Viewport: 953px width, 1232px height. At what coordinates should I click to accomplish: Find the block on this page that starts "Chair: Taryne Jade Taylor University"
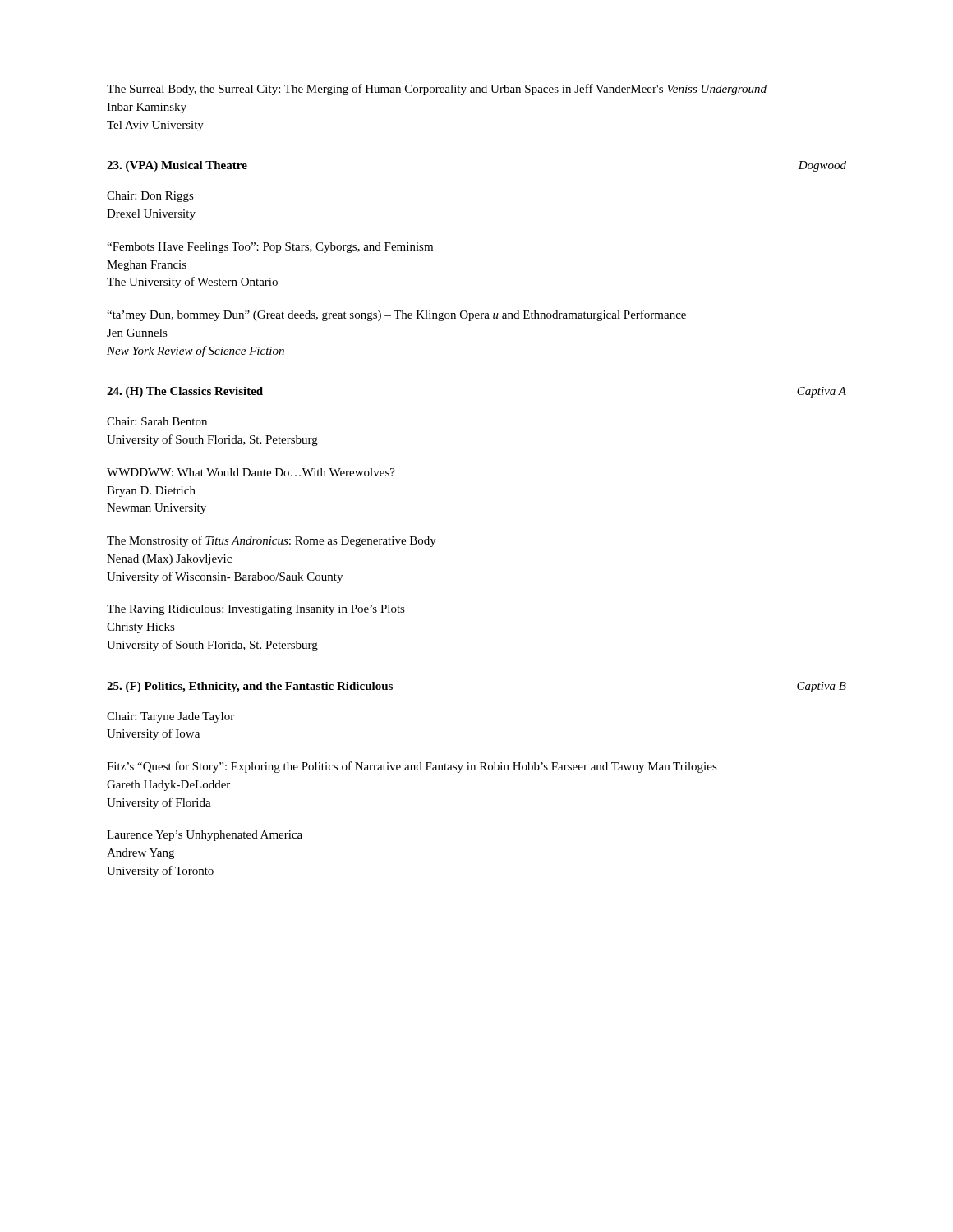pos(170,717)
